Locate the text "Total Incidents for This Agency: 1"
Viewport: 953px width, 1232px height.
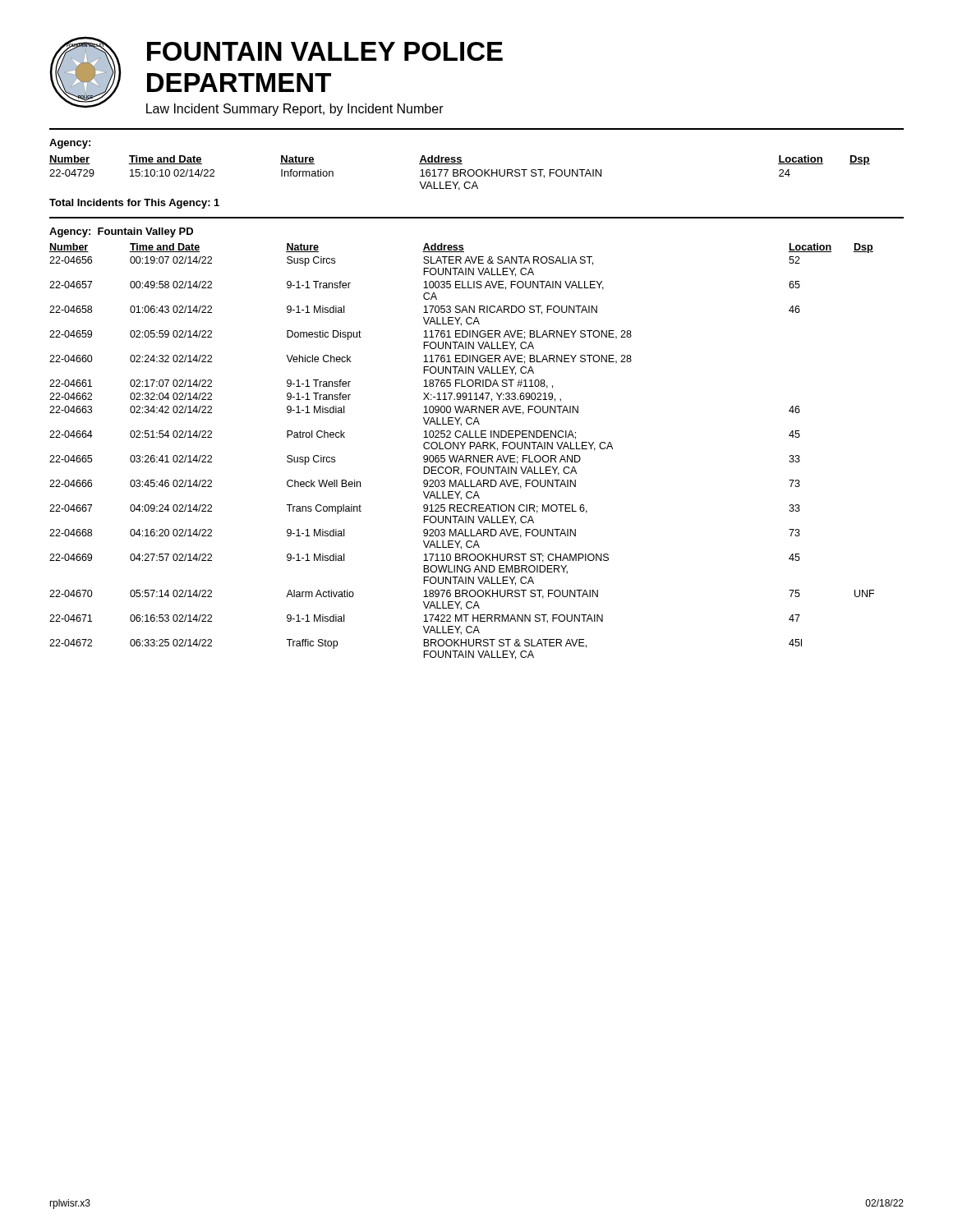[134, 202]
